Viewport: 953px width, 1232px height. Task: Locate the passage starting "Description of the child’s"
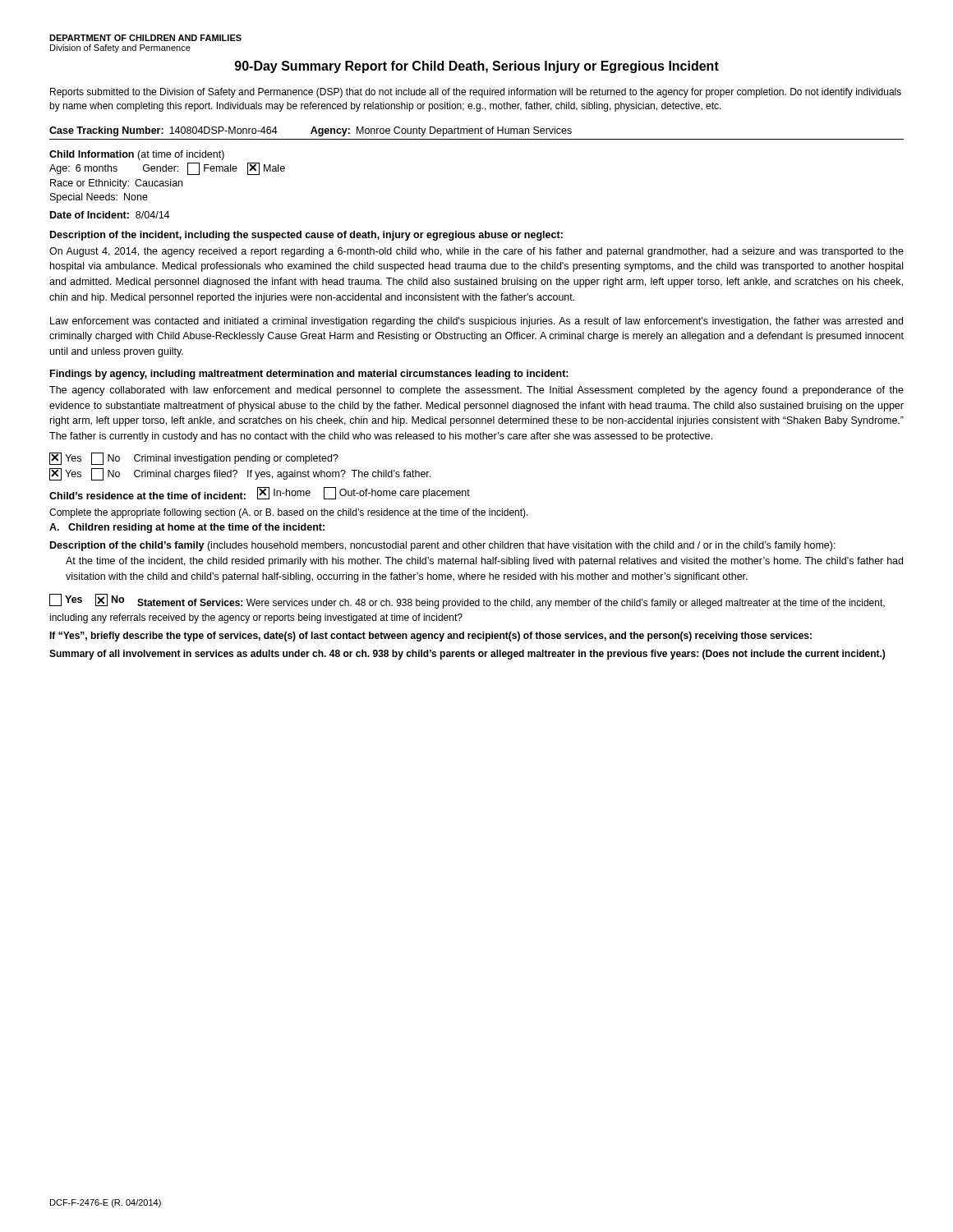coord(476,545)
